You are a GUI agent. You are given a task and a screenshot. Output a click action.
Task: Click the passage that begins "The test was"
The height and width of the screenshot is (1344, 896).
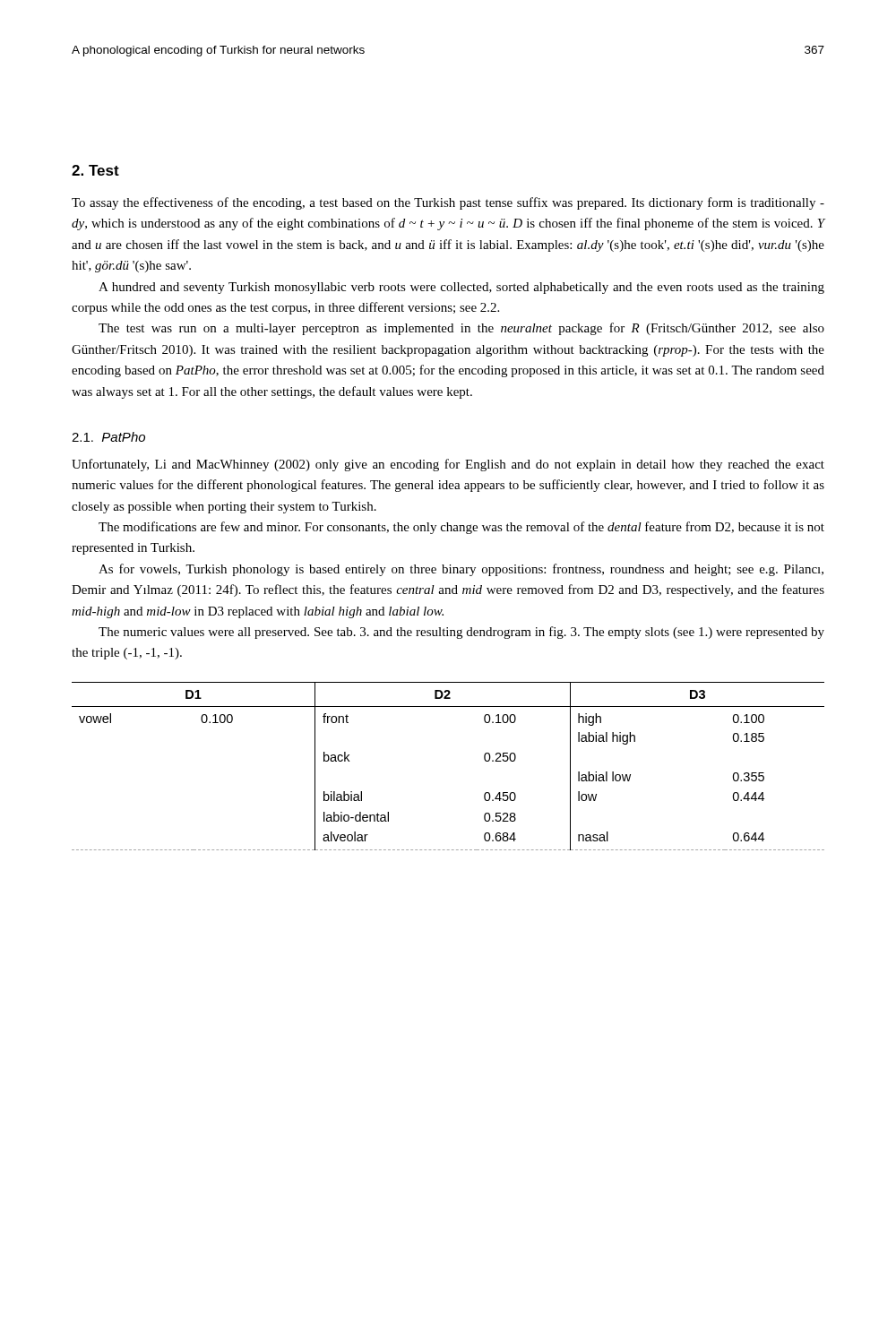448,360
